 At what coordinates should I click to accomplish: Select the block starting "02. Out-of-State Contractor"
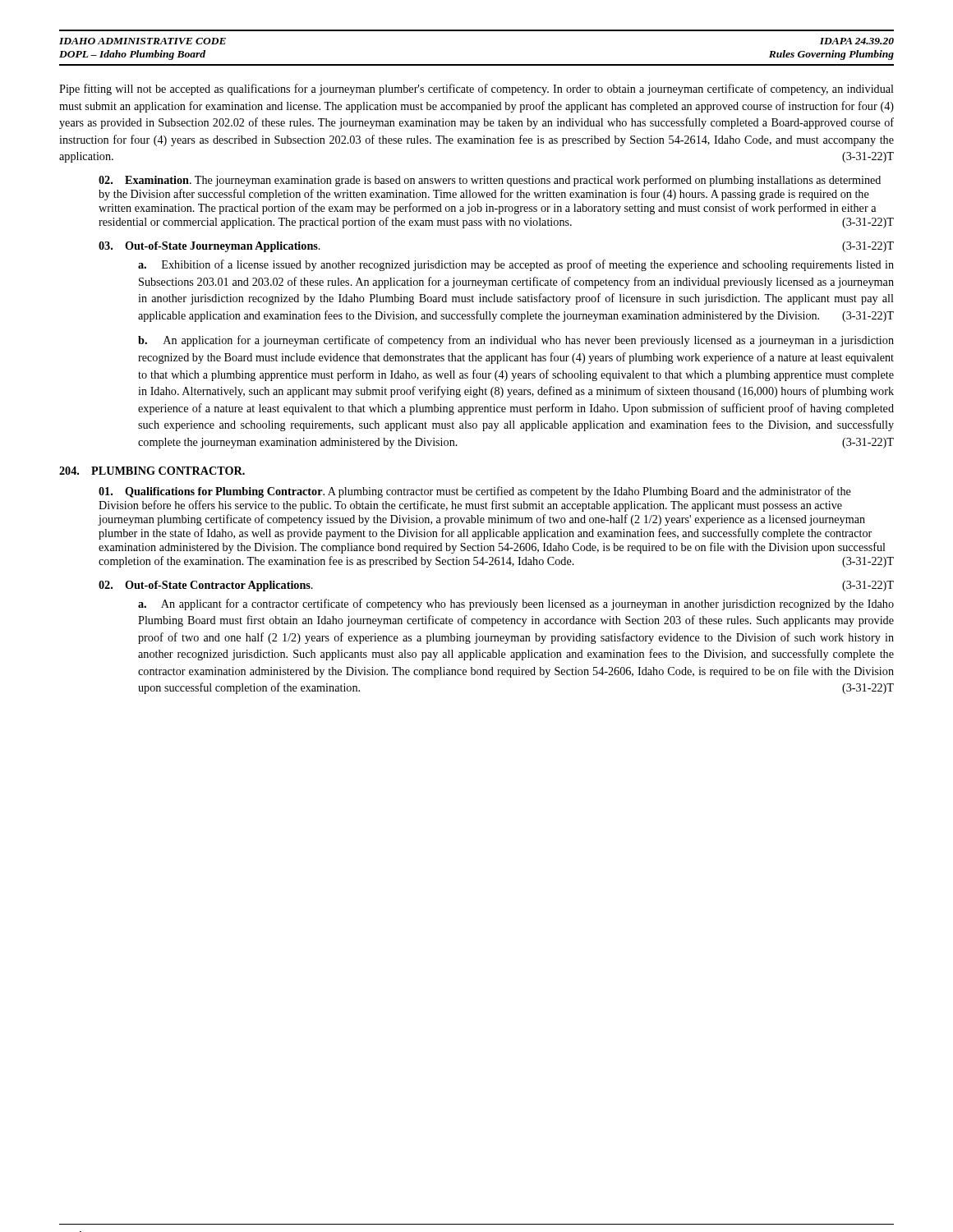click(216, 586)
